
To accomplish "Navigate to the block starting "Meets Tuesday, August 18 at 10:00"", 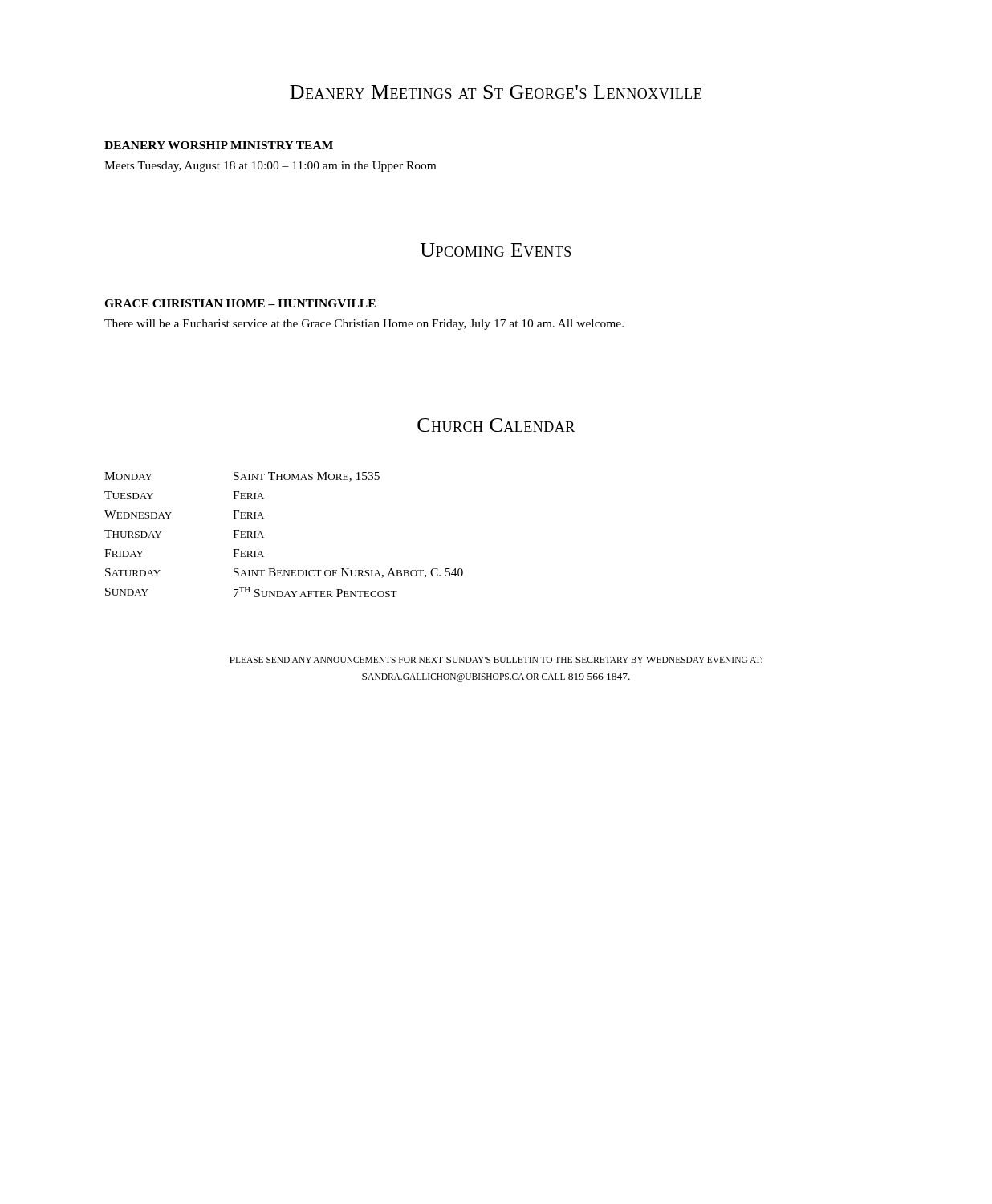I will coord(270,165).
